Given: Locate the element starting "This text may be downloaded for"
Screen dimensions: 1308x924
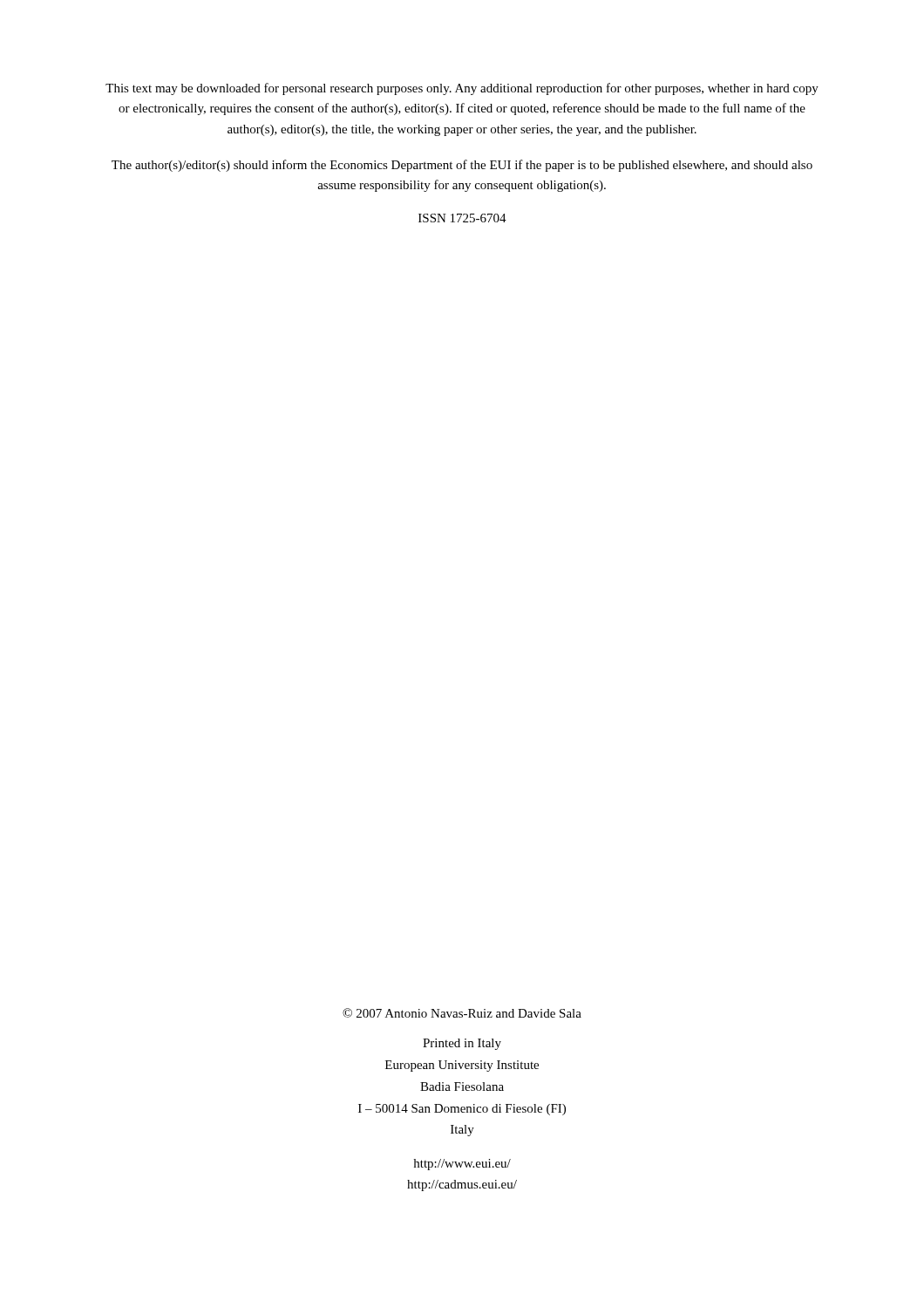Looking at the screenshot, I should (x=462, y=108).
